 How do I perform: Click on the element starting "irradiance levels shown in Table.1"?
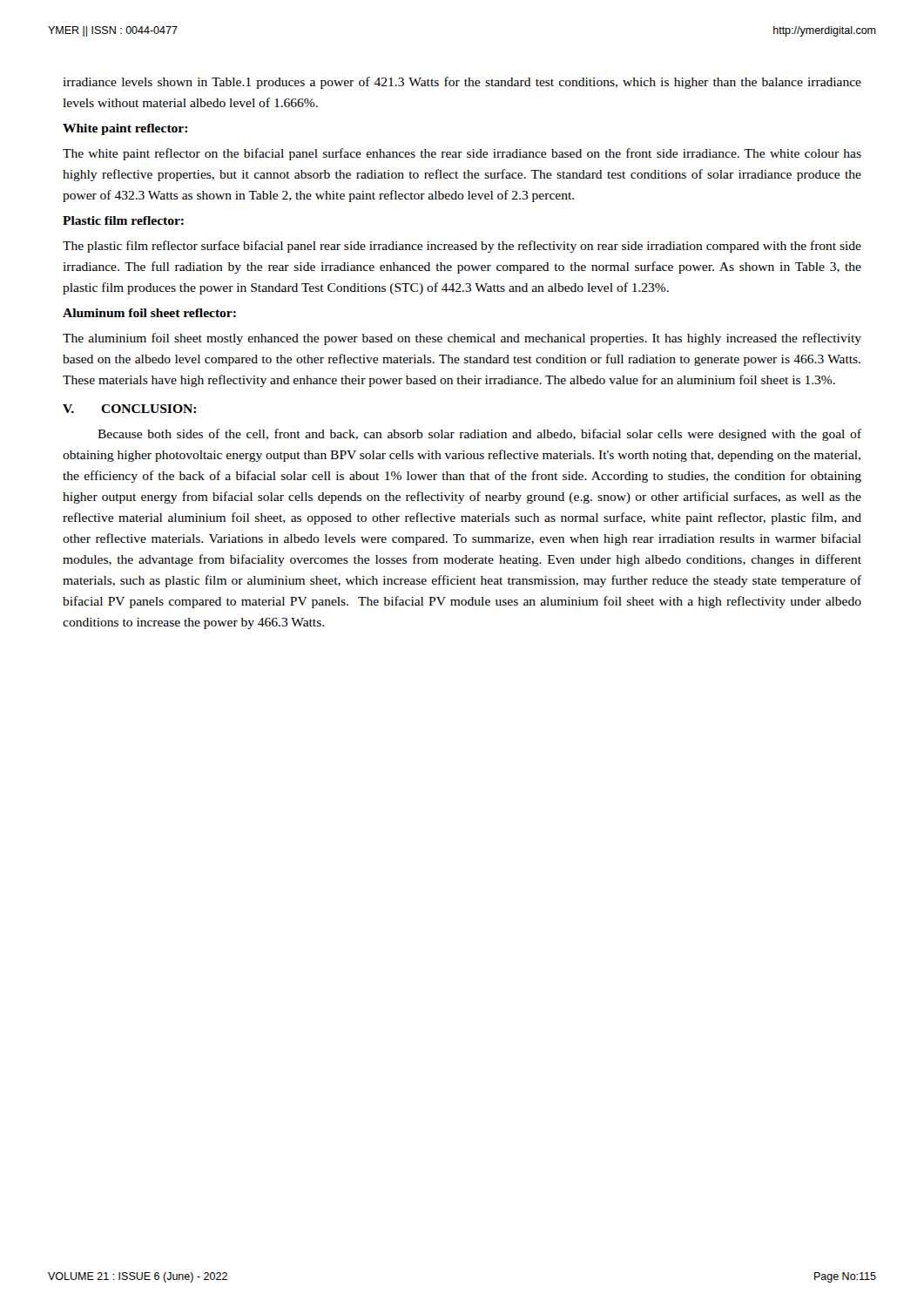coord(462,92)
